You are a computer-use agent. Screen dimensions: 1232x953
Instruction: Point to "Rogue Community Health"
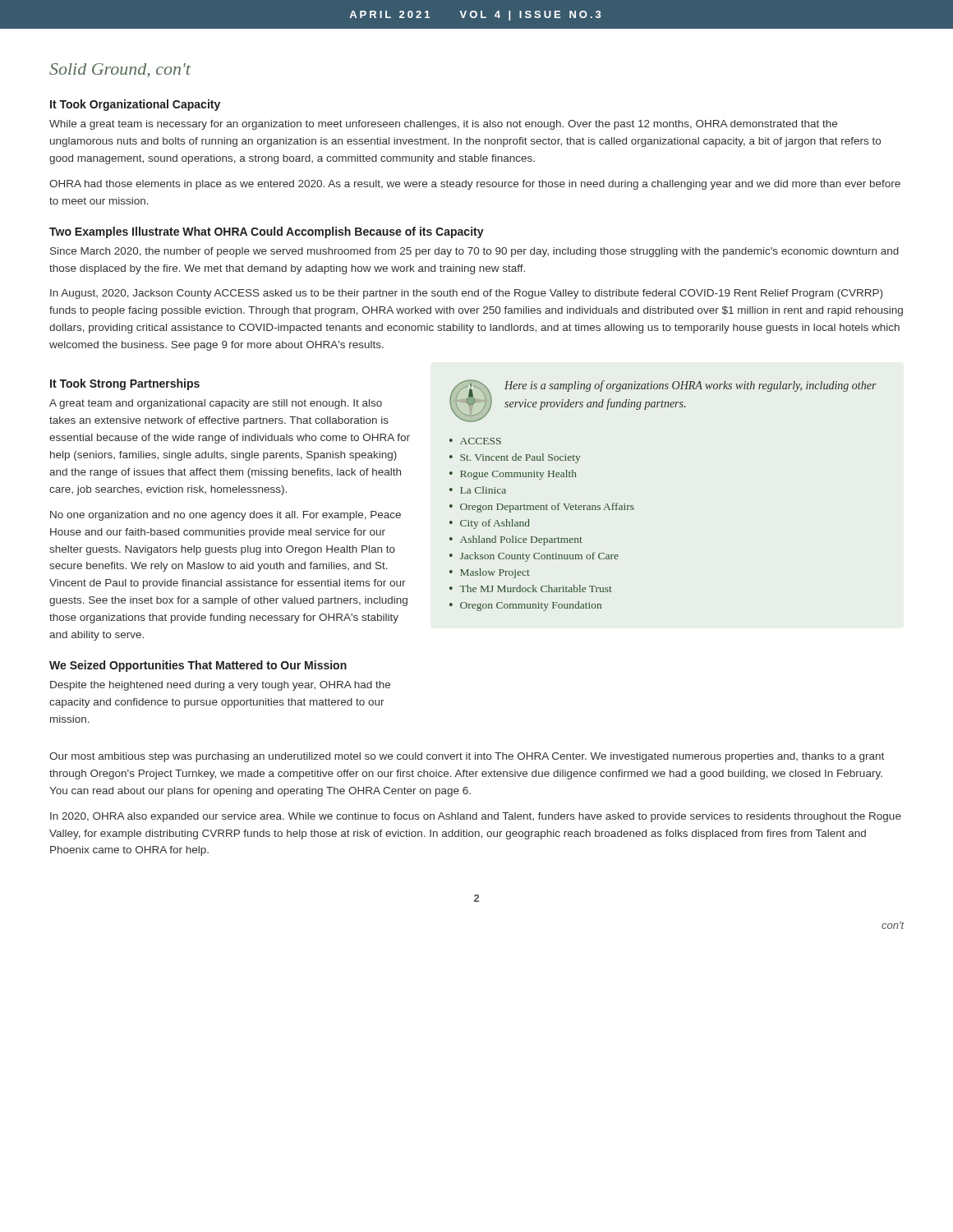click(518, 474)
